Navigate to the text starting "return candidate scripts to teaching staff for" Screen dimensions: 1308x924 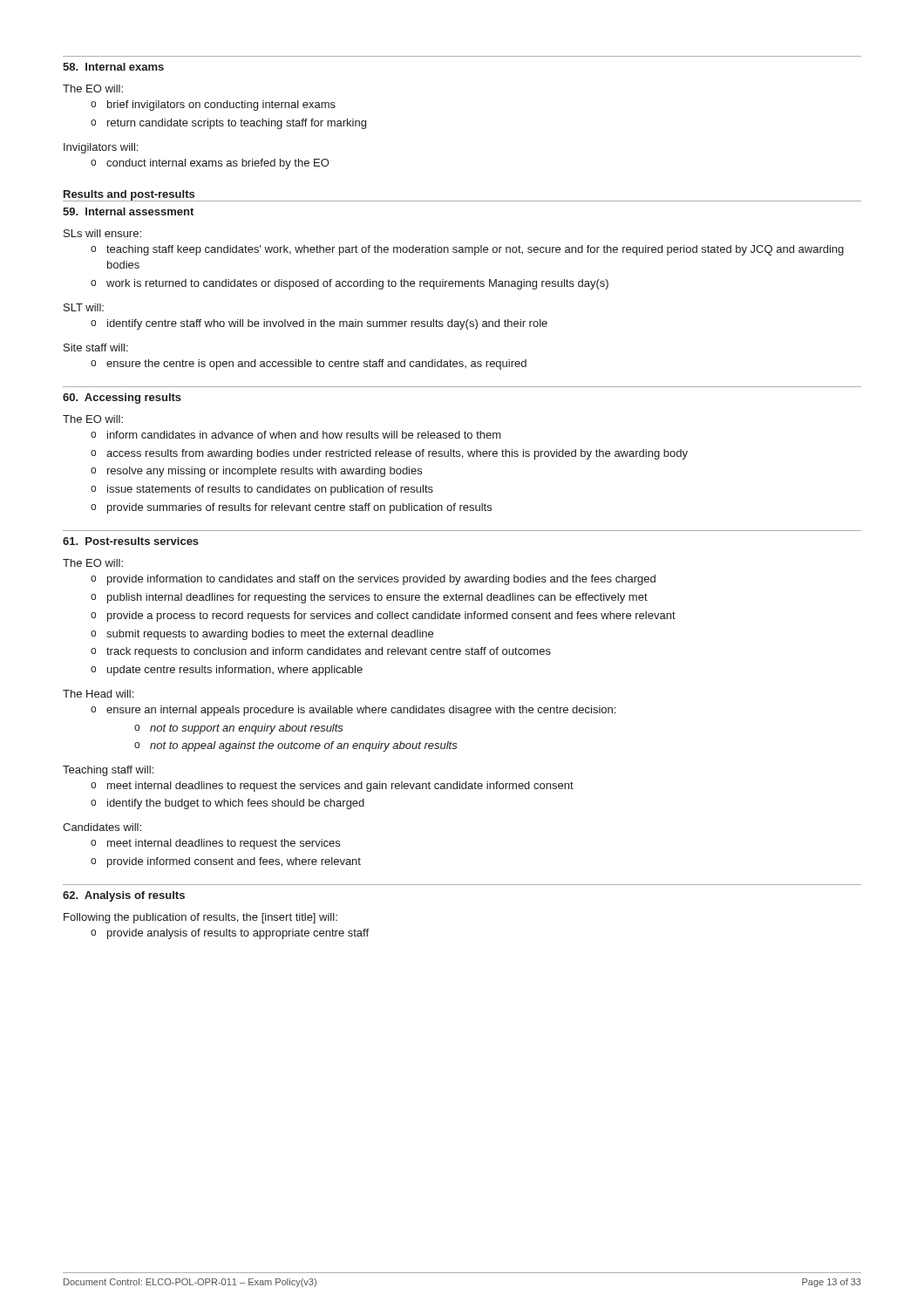[237, 122]
